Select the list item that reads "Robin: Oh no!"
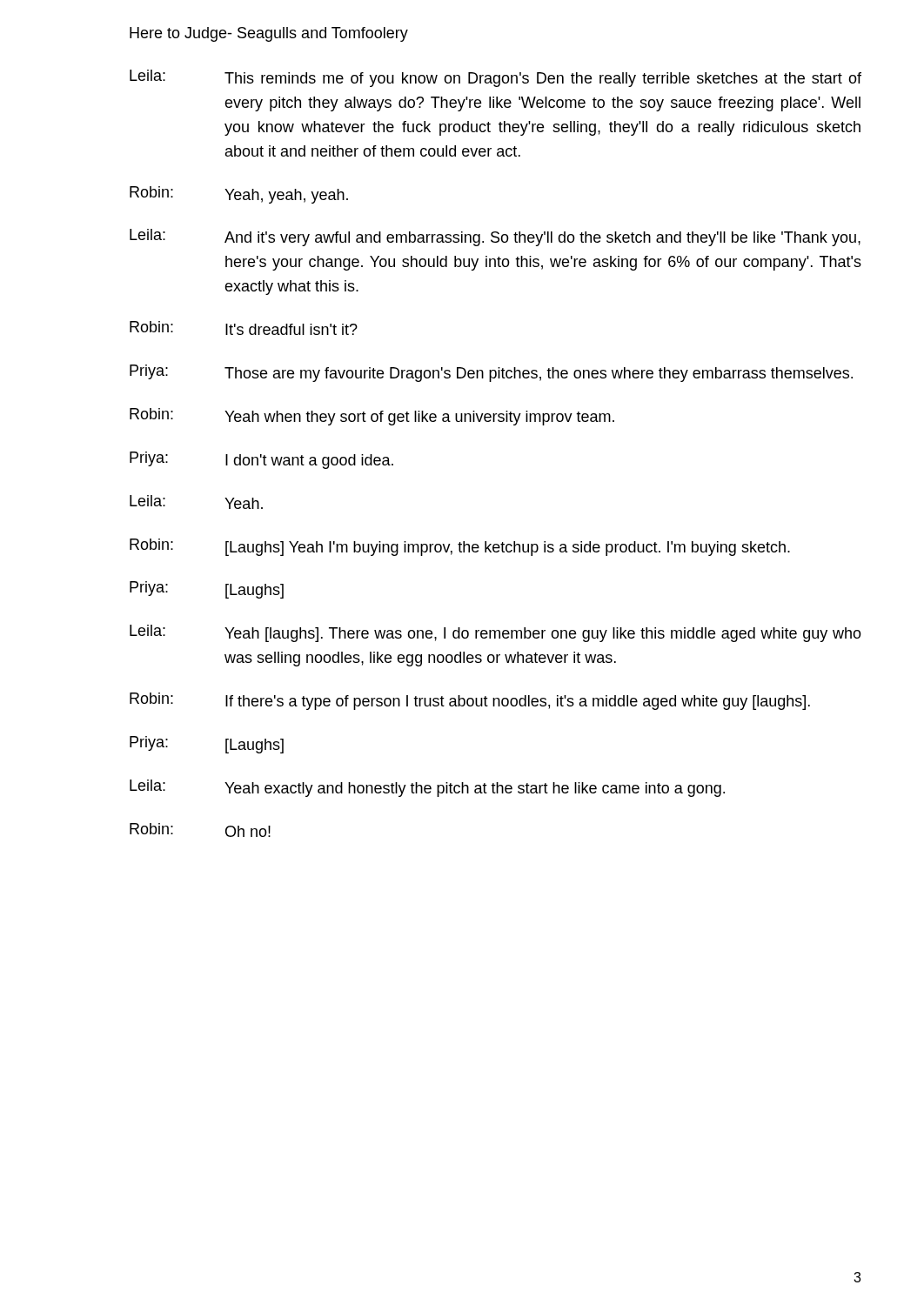Image resolution: width=924 pixels, height=1305 pixels. coord(155,830)
